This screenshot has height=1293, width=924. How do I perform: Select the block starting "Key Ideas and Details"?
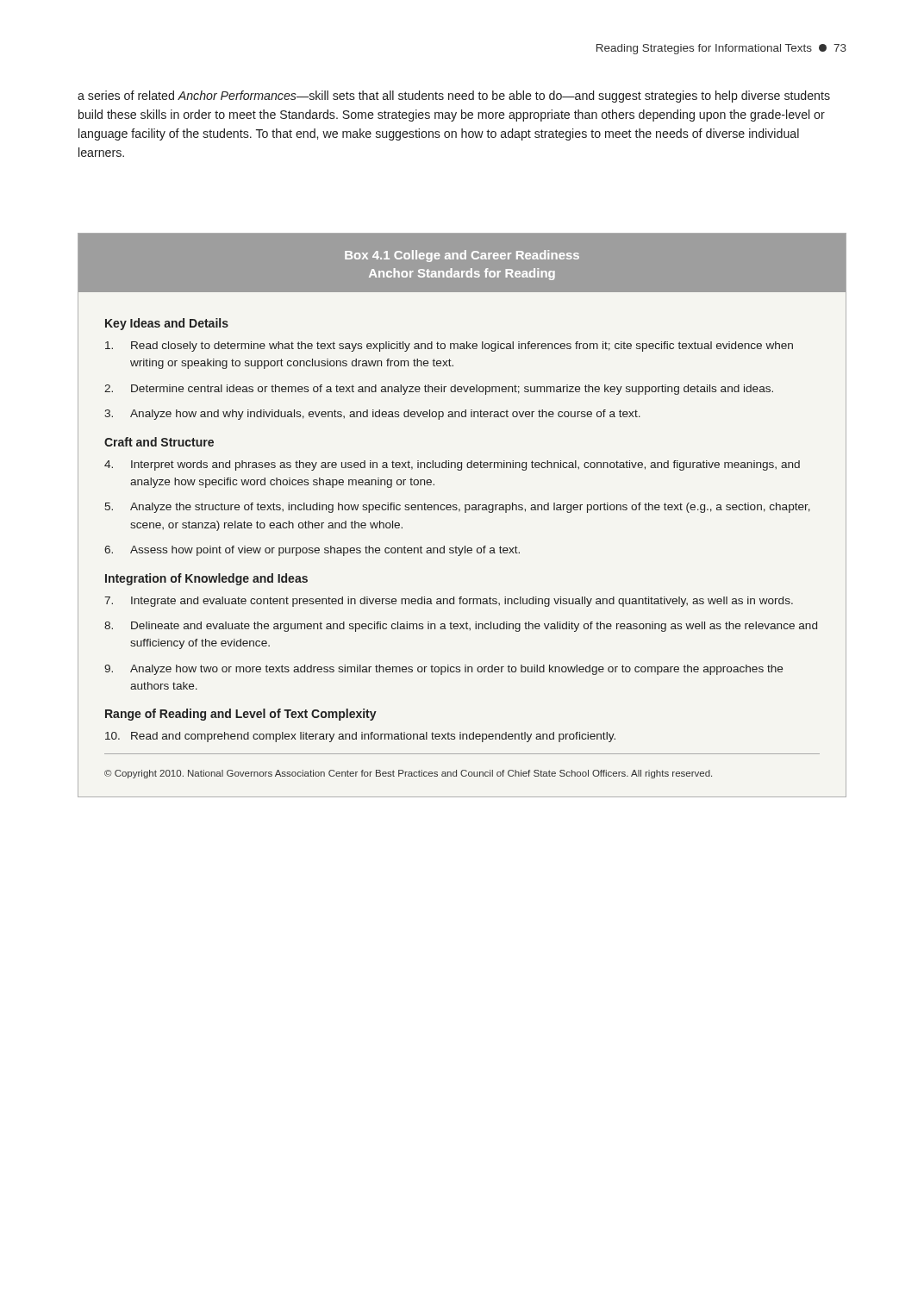click(166, 323)
